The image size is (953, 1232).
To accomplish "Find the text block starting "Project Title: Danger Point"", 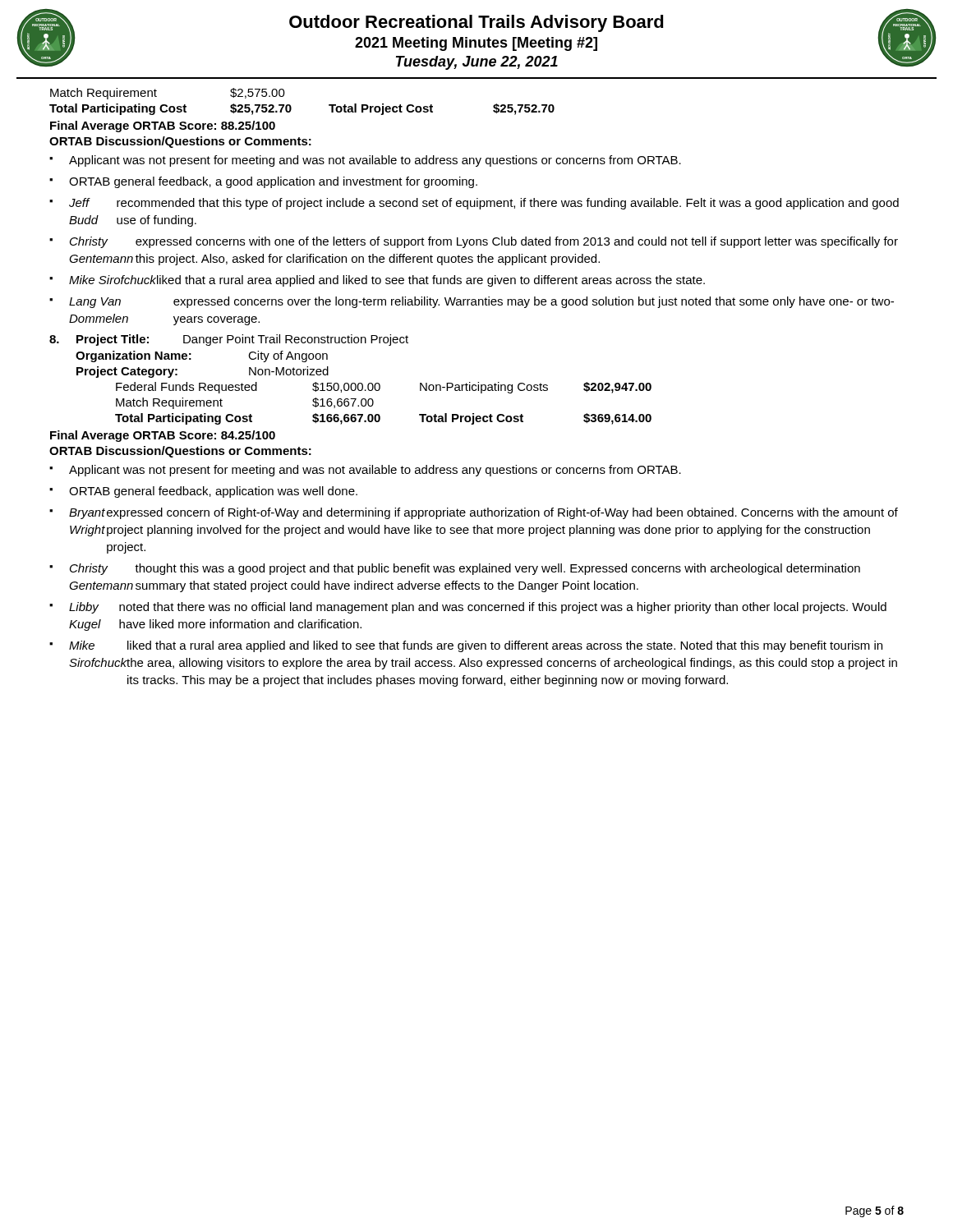I will [x=229, y=340].
